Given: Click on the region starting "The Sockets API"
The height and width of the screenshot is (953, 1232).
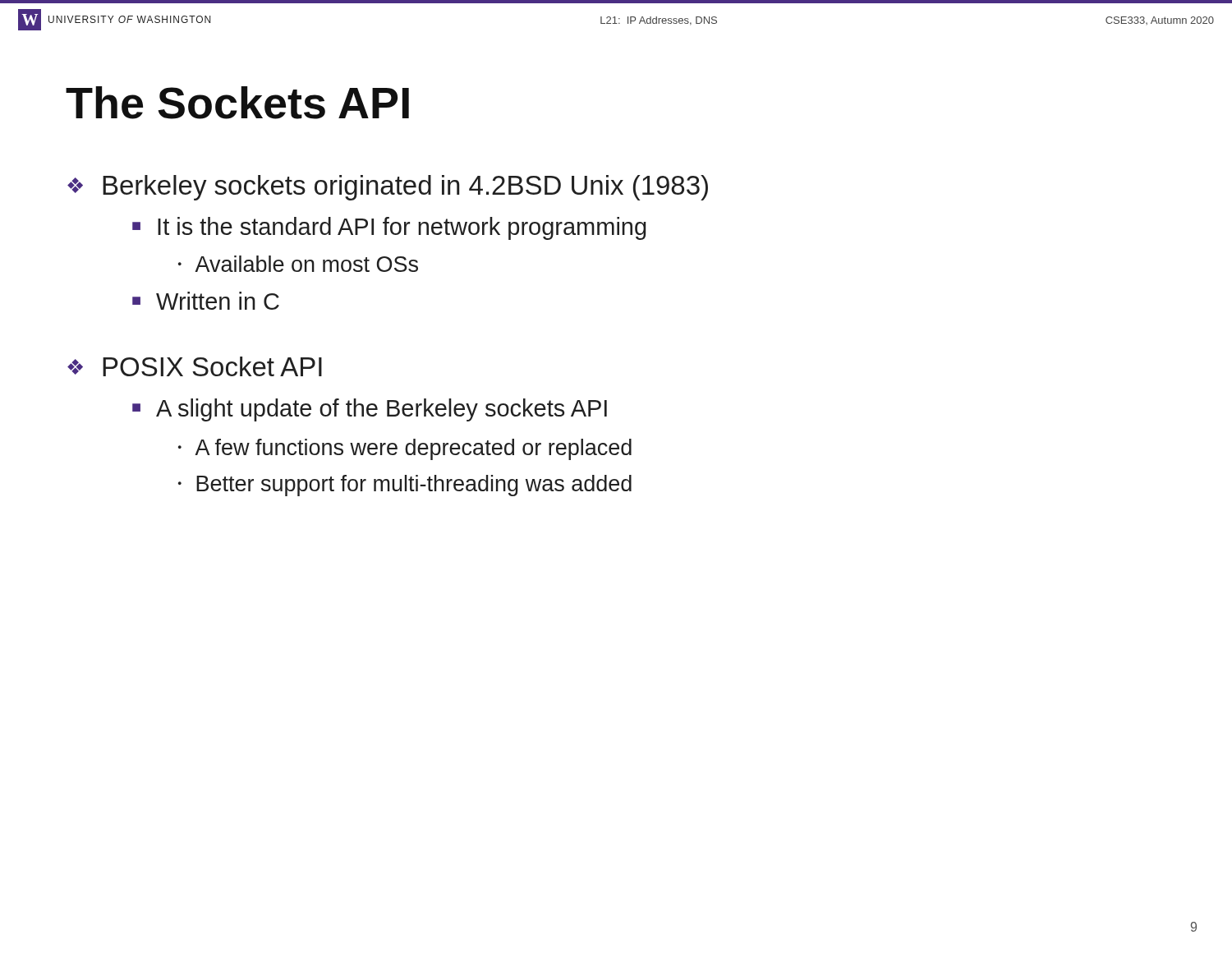Looking at the screenshot, I should tap(239, 103).
